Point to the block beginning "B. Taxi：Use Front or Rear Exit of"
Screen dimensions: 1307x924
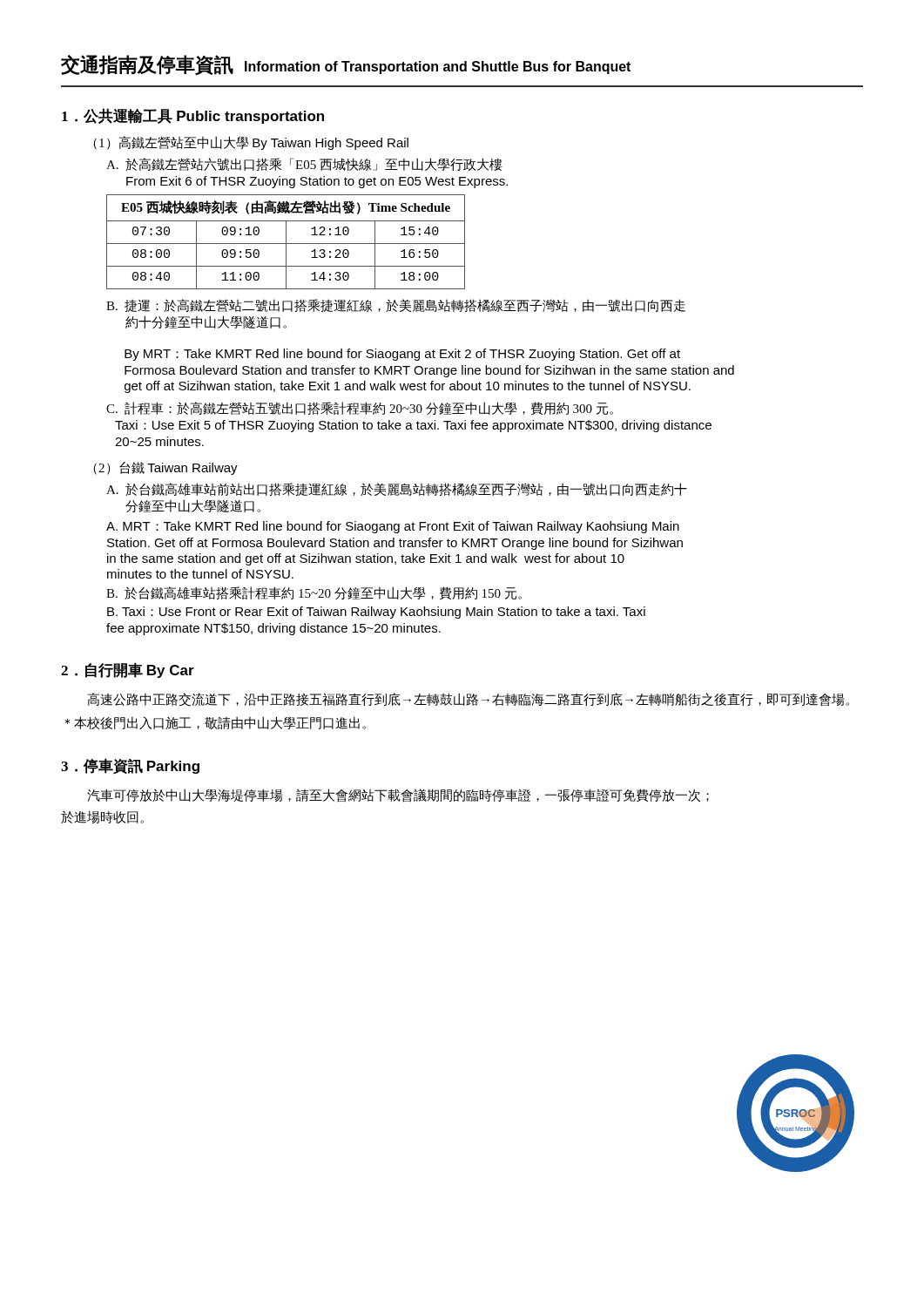pos(376,620)
